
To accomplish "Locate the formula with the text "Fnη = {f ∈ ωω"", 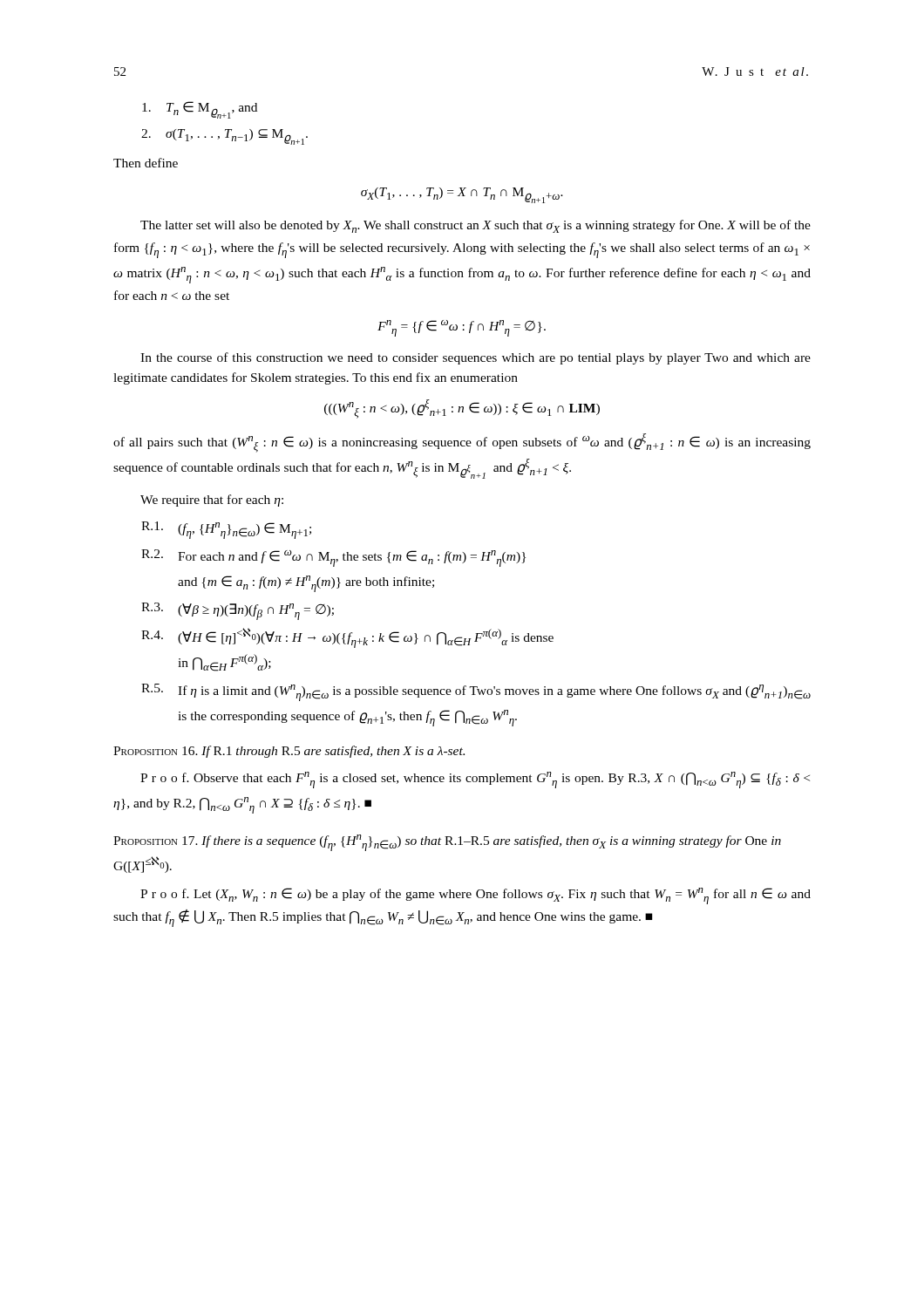I will click(462, 326).
